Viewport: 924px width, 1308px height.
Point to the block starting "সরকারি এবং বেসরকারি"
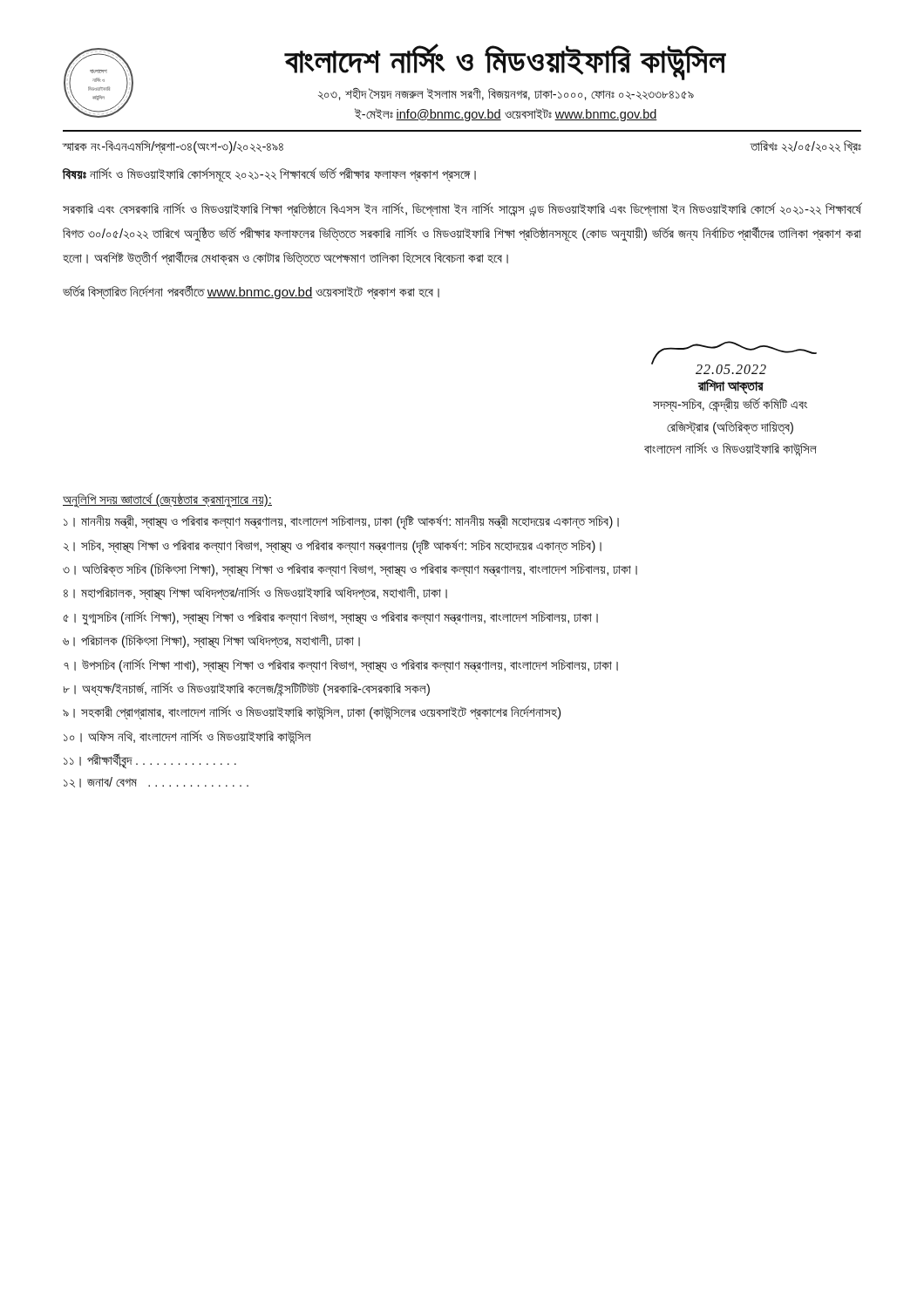click(x=462, y=233)
